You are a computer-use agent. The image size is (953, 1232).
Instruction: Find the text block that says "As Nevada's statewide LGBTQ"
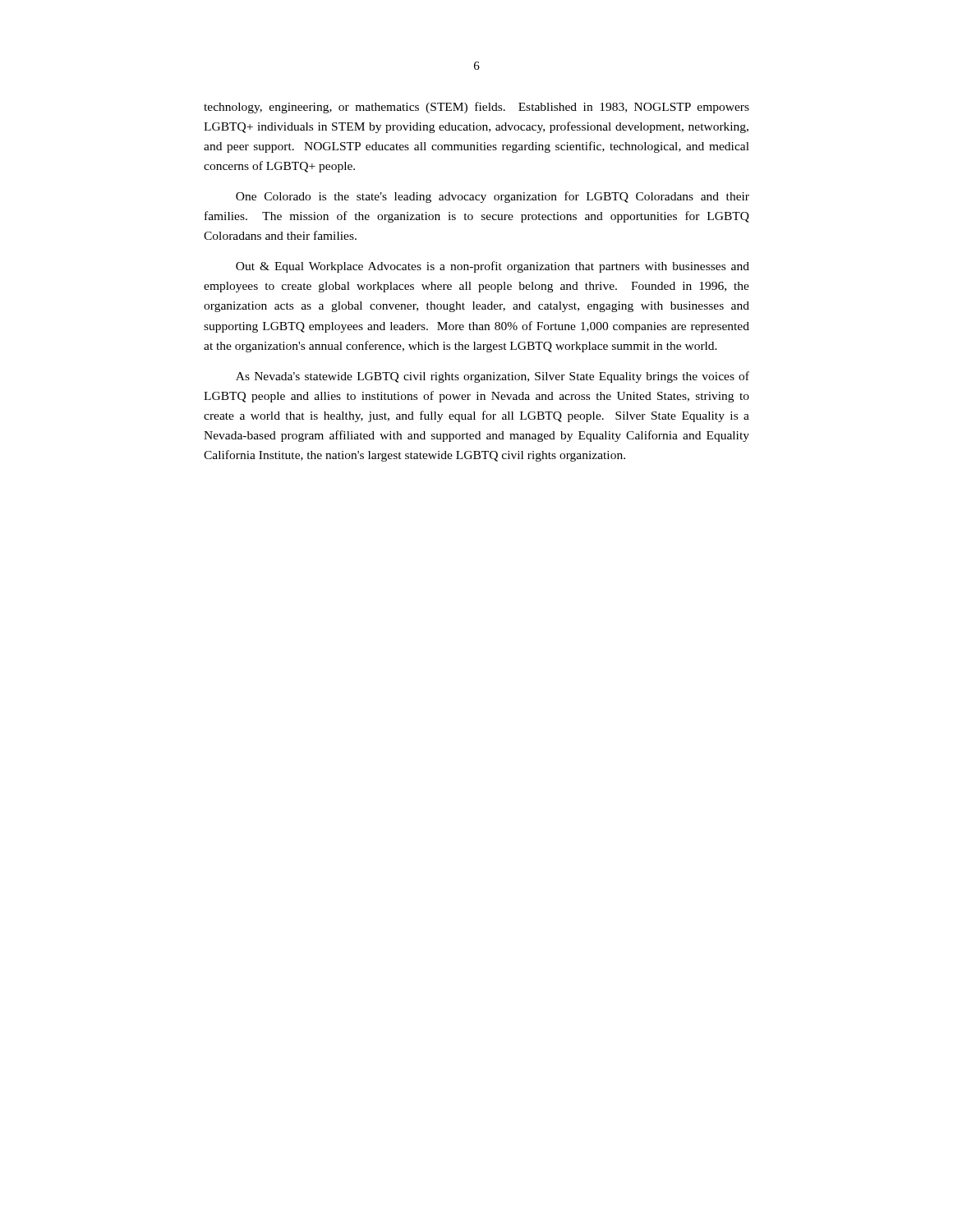click(x=476, y=415)
